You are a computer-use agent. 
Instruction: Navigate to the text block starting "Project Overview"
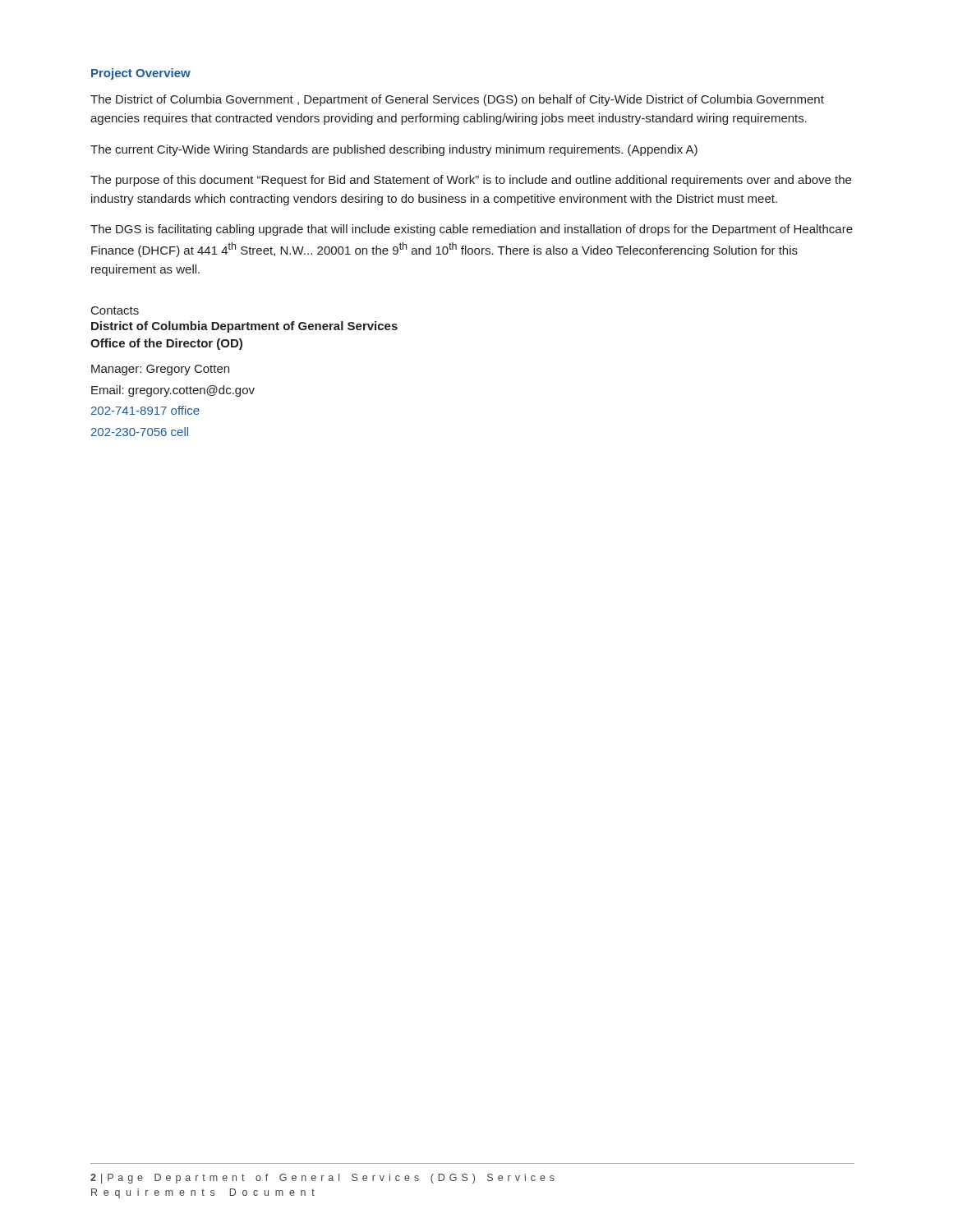click(x=140, y=73)
